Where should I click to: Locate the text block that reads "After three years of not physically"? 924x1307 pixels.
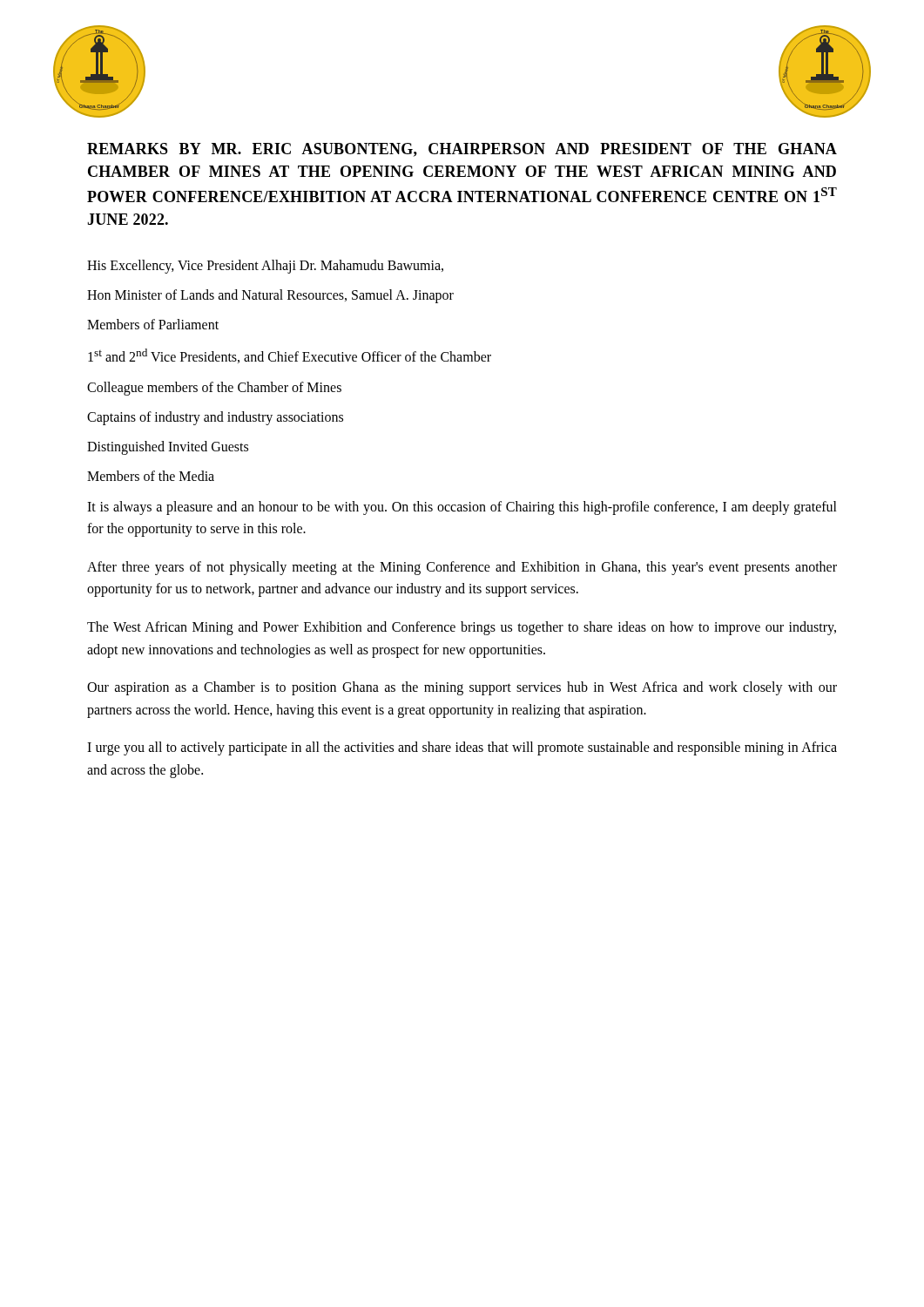coord(462,578)
